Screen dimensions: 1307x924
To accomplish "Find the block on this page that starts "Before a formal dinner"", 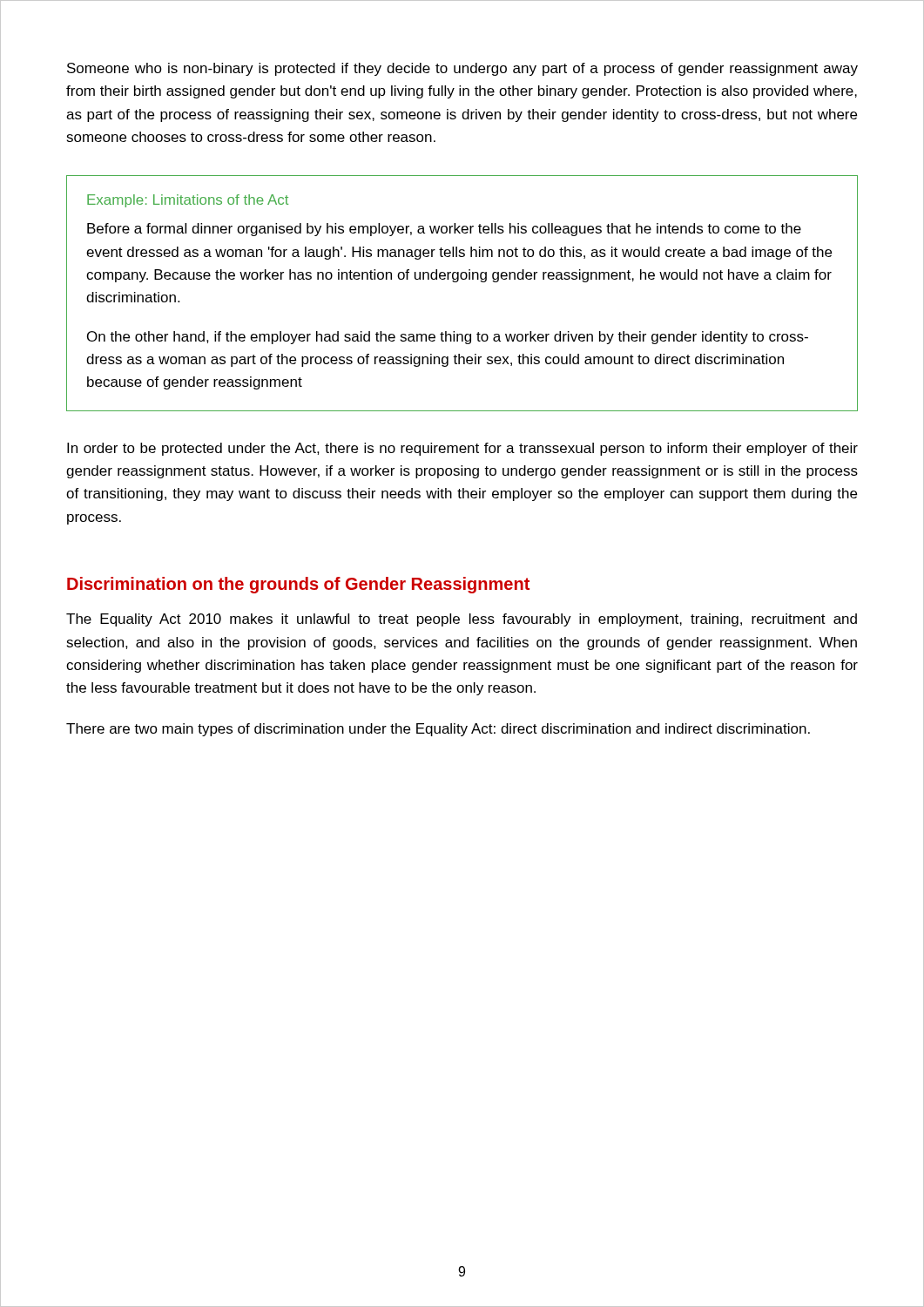I will point(459,263).
